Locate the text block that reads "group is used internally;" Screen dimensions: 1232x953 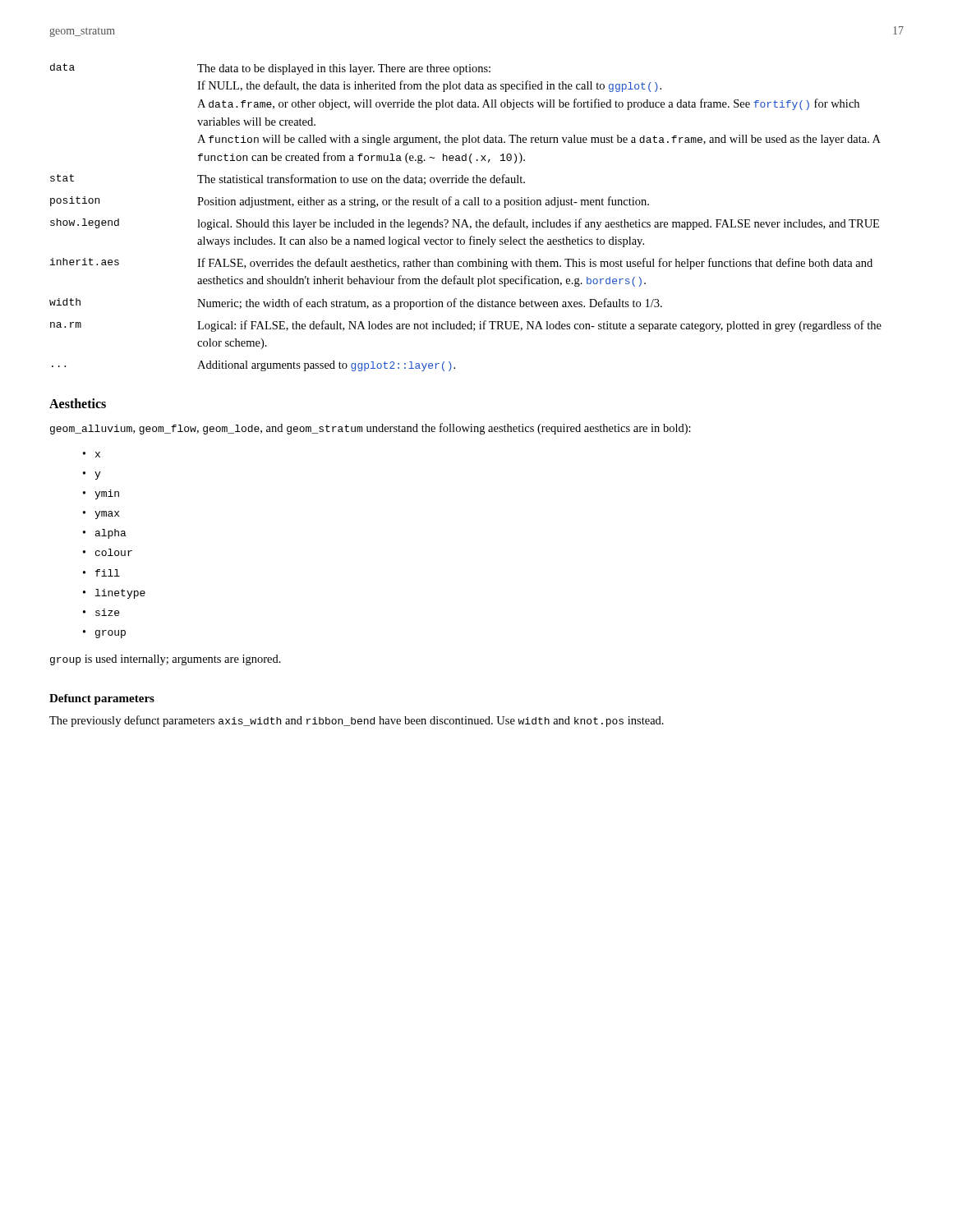[165, 659]
